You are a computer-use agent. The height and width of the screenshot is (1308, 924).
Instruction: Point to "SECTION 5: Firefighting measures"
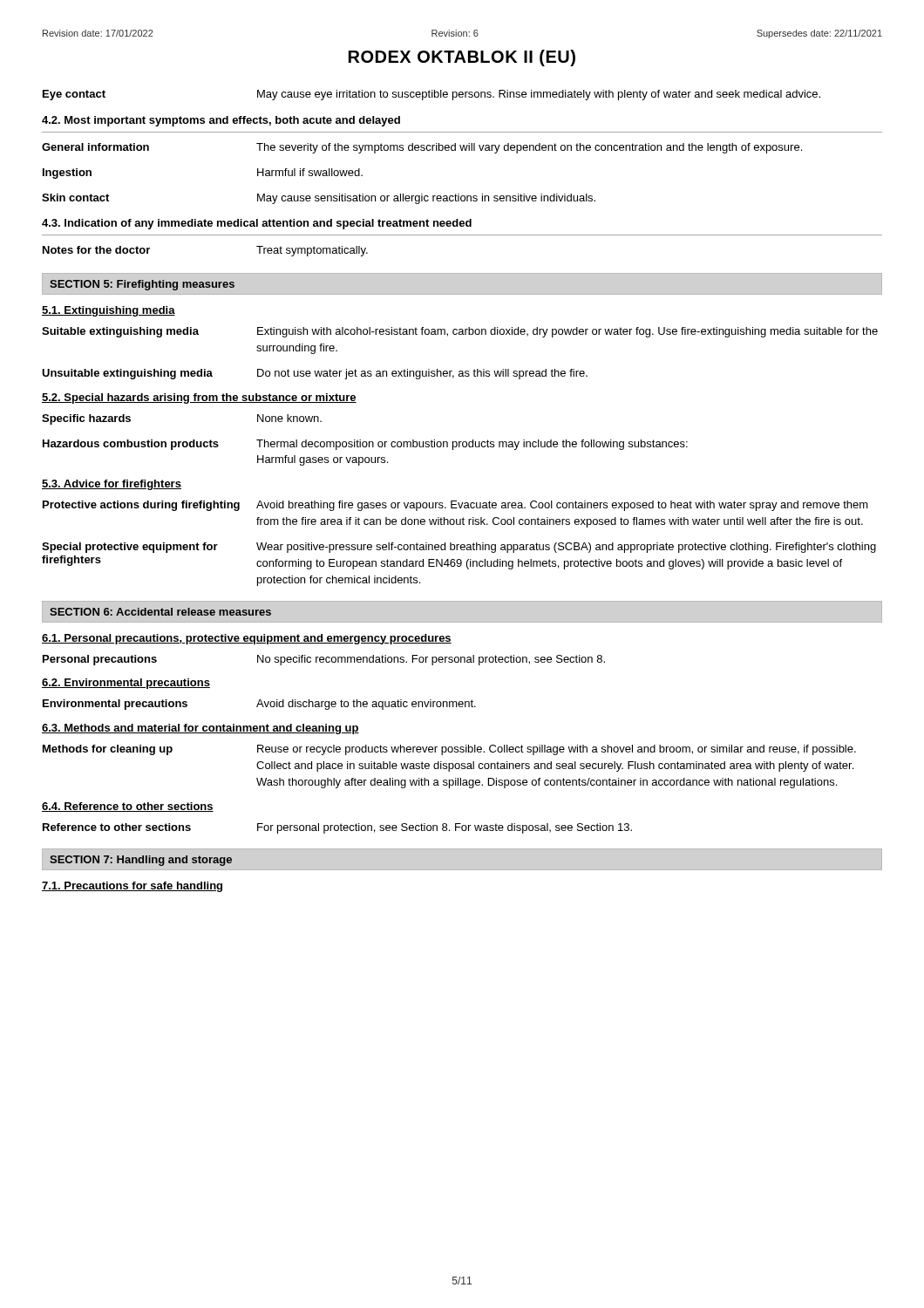pyautogui.click(x=142, y=284)
